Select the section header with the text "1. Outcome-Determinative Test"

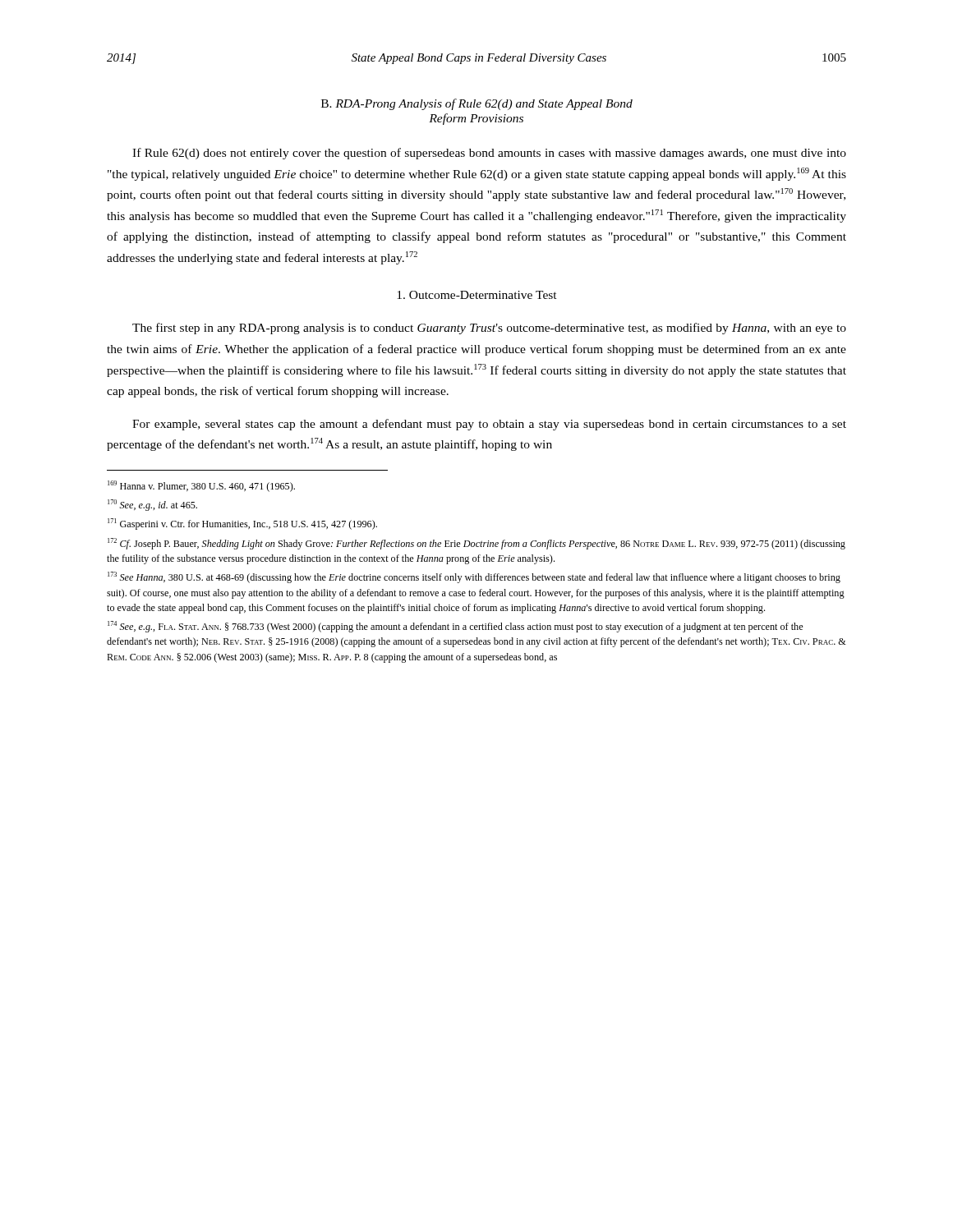tap(476, 295)
